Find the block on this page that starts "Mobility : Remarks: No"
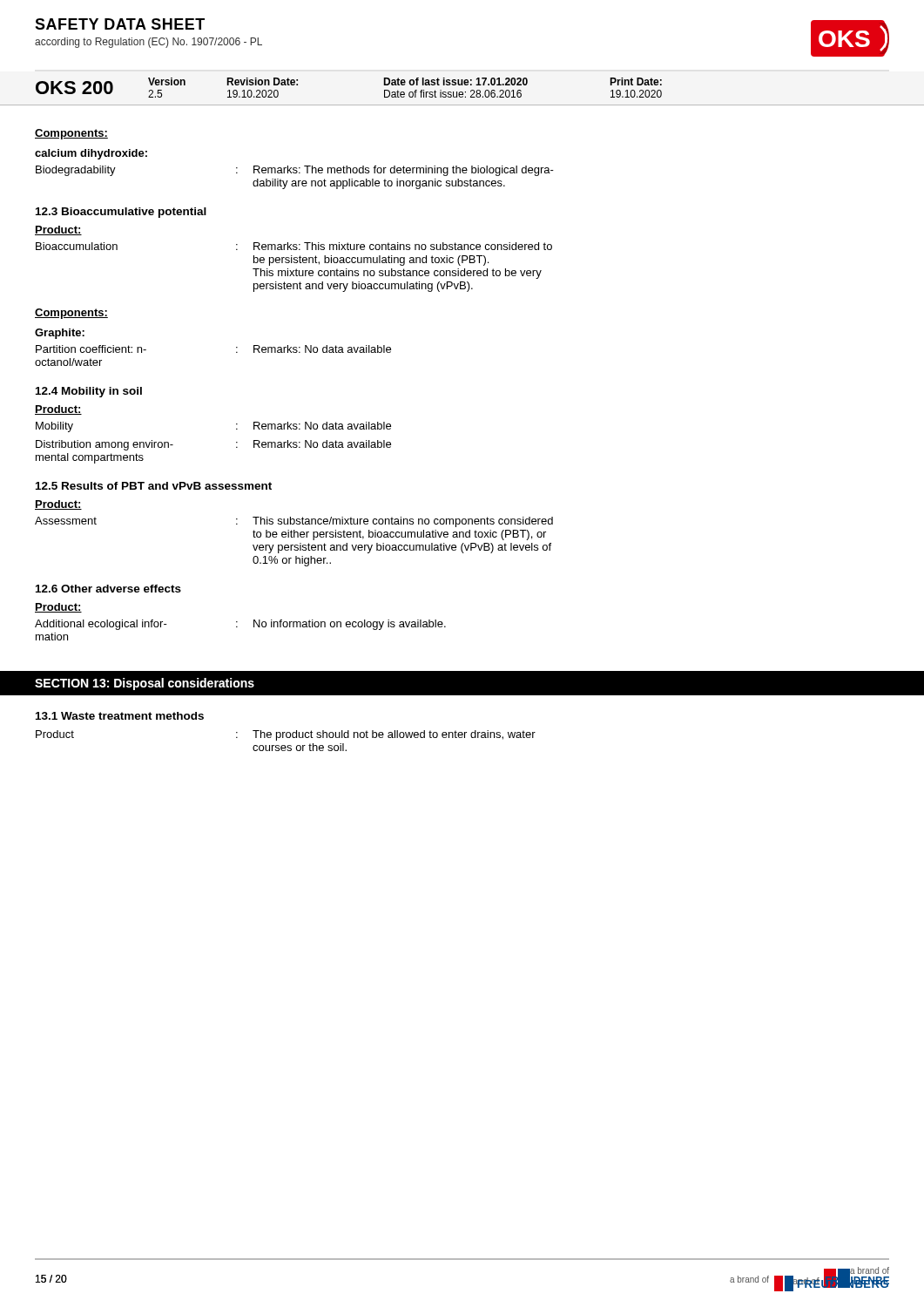The height and width of the screenshot is (1307, 924). tap(55, 427)
